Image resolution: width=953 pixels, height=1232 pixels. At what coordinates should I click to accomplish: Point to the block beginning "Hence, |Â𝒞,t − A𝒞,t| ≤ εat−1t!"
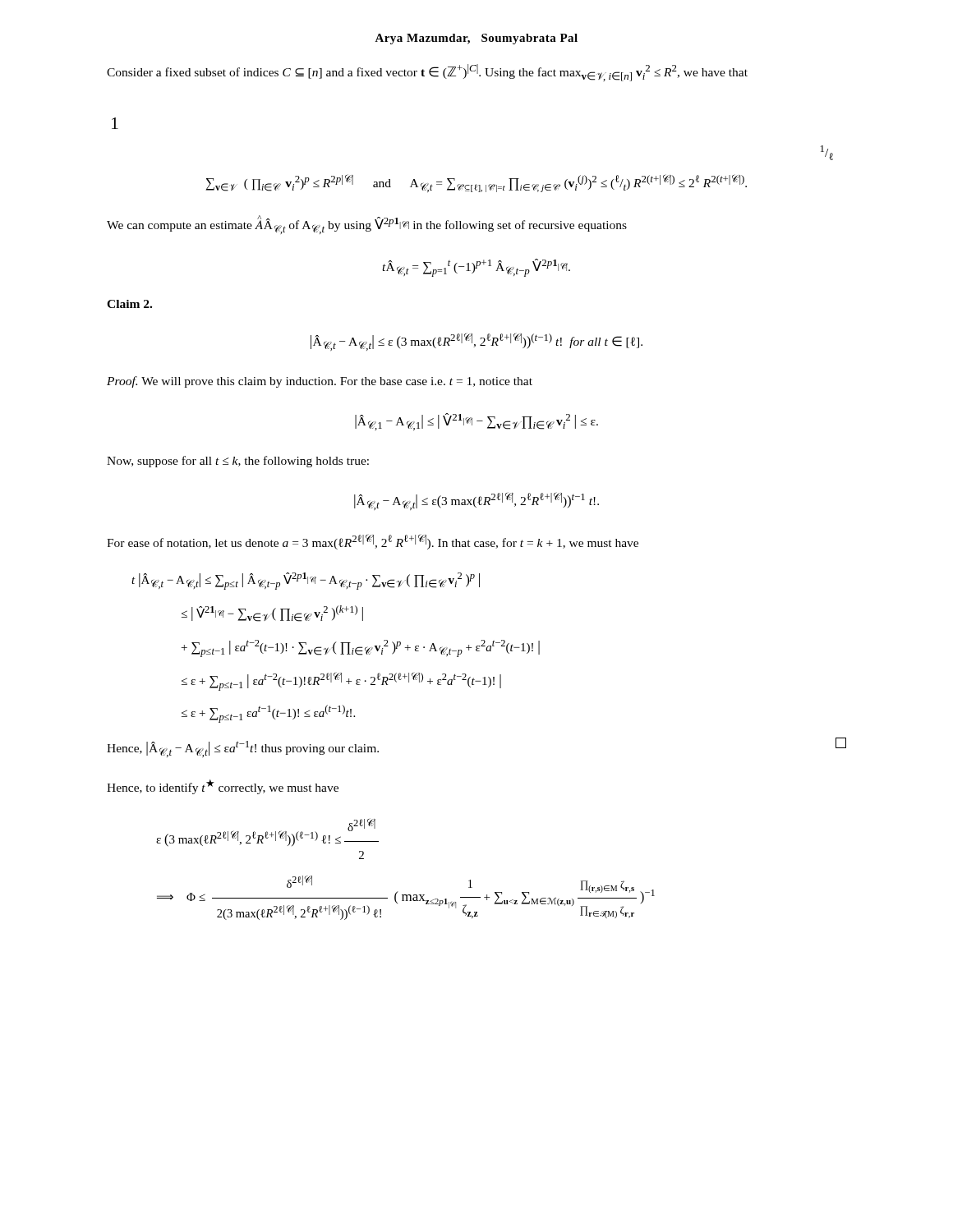(x=255, y=747)
